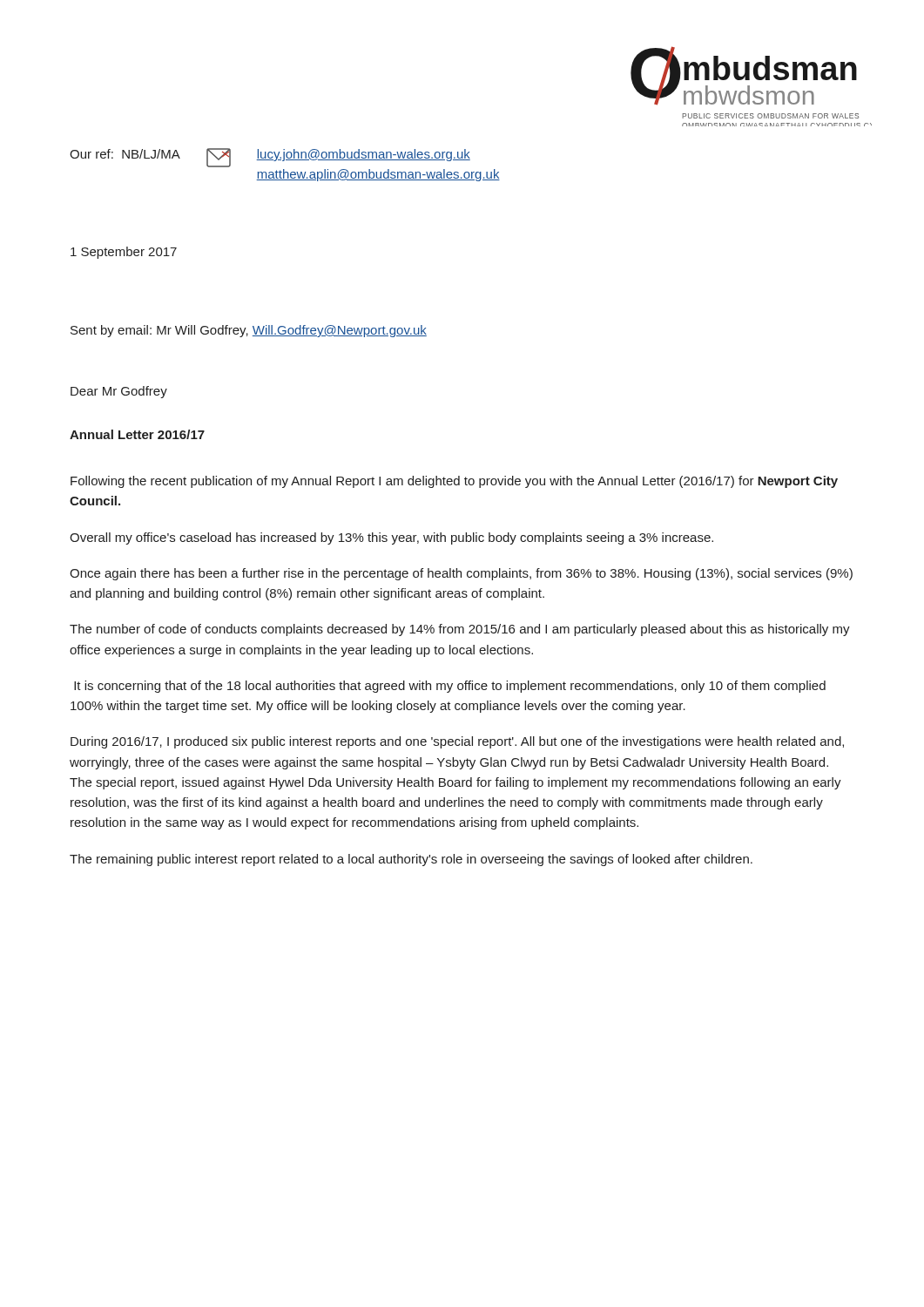Select the text block starting "1 September 2017"
Image resolution: width=924 pixels, height=1307 pixels.
coord(123,251)
